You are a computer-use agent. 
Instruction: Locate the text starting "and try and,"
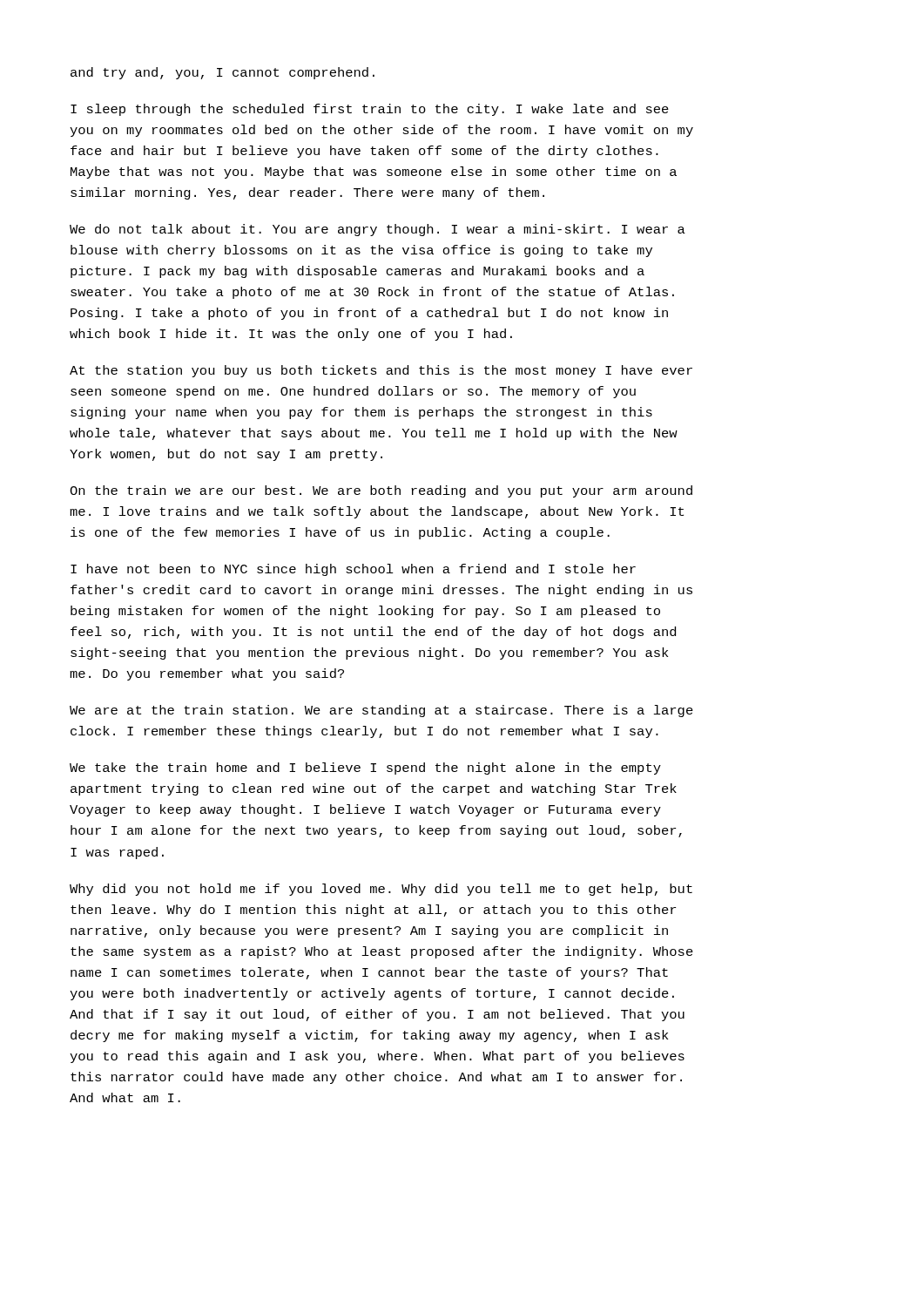coord(224,73)
